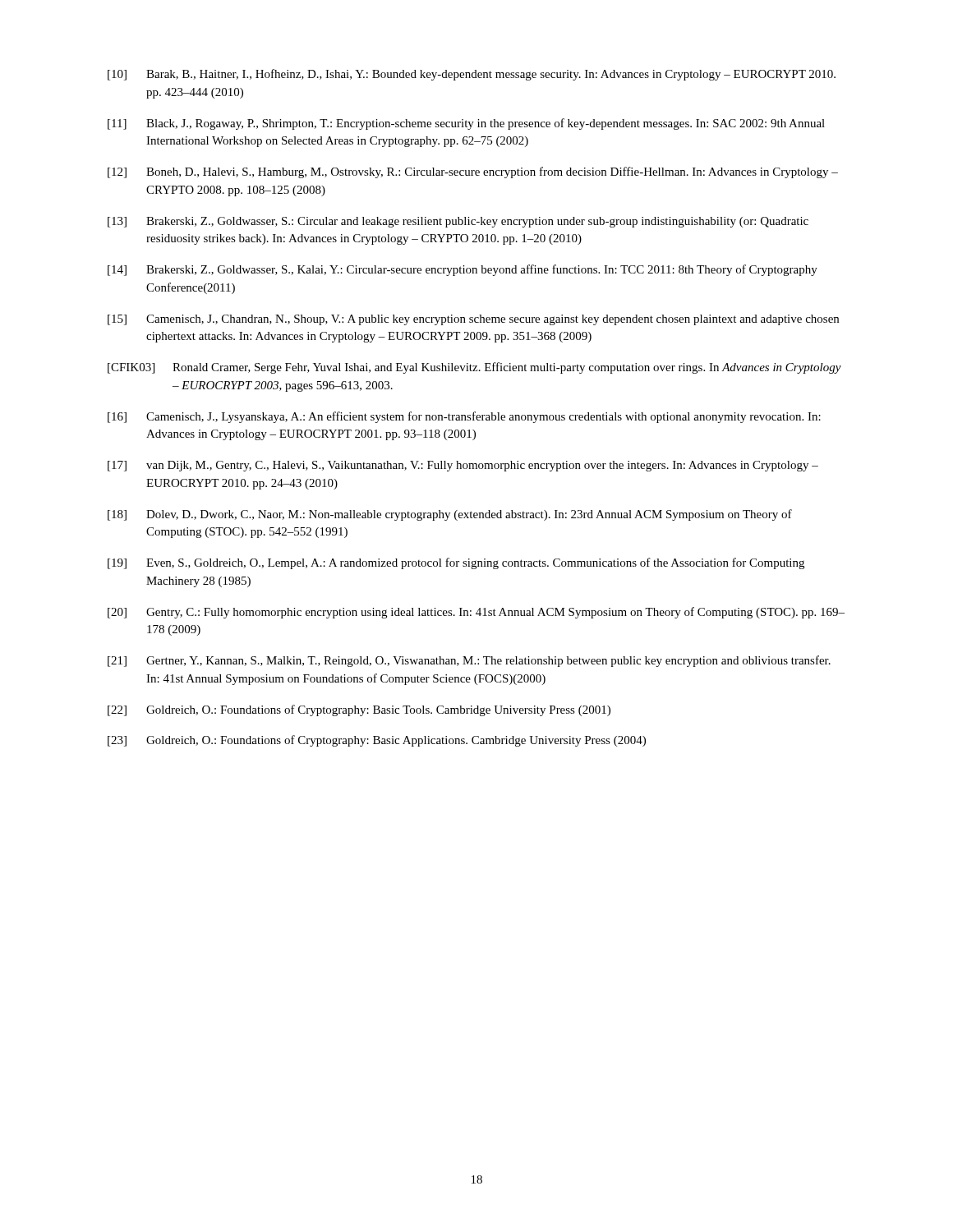Locate the list item that reads "[23] Goldreich, O.: Foundations of"

click(476, 741)
